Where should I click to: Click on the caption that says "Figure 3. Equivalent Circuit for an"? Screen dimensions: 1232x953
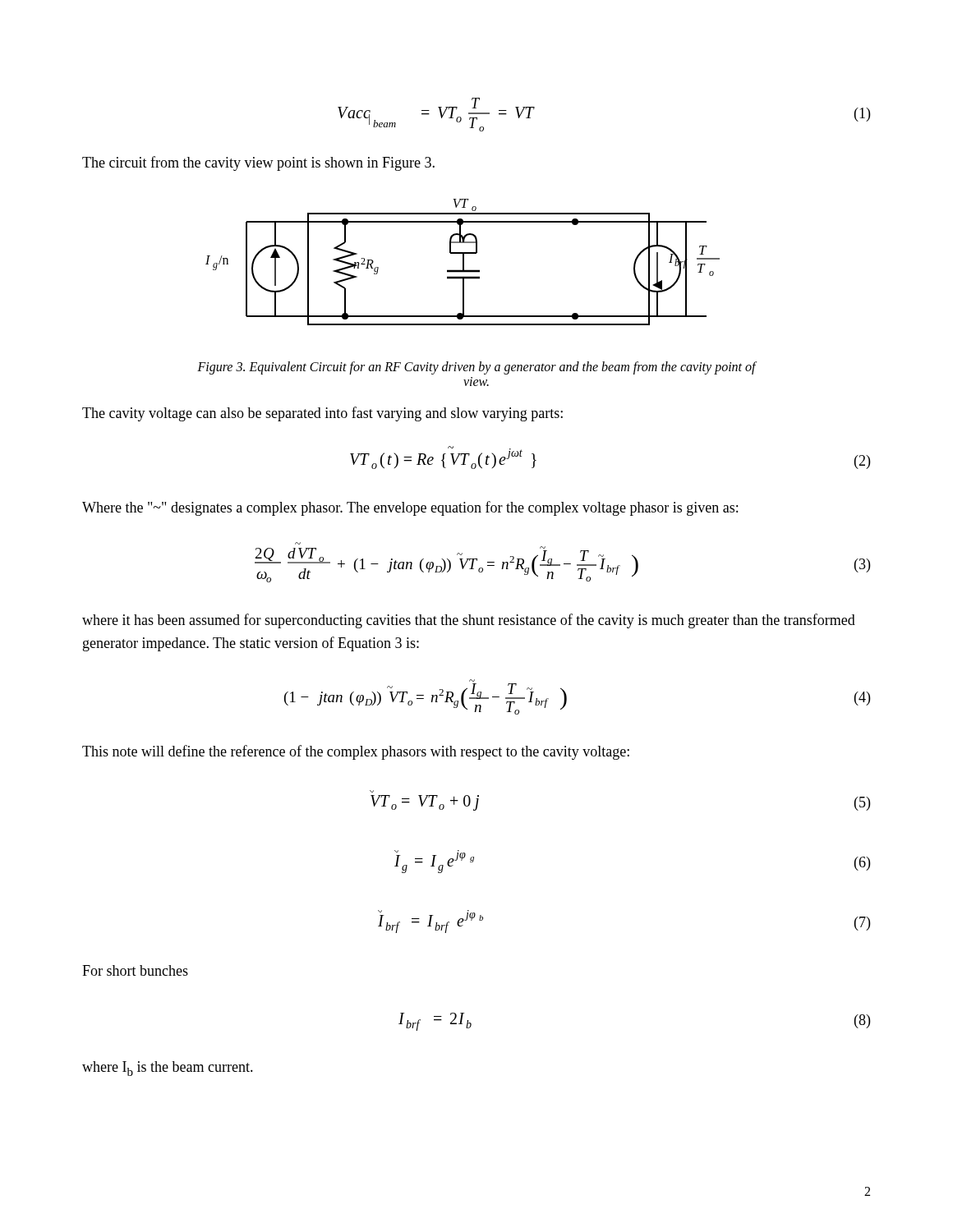click(476, 374)
